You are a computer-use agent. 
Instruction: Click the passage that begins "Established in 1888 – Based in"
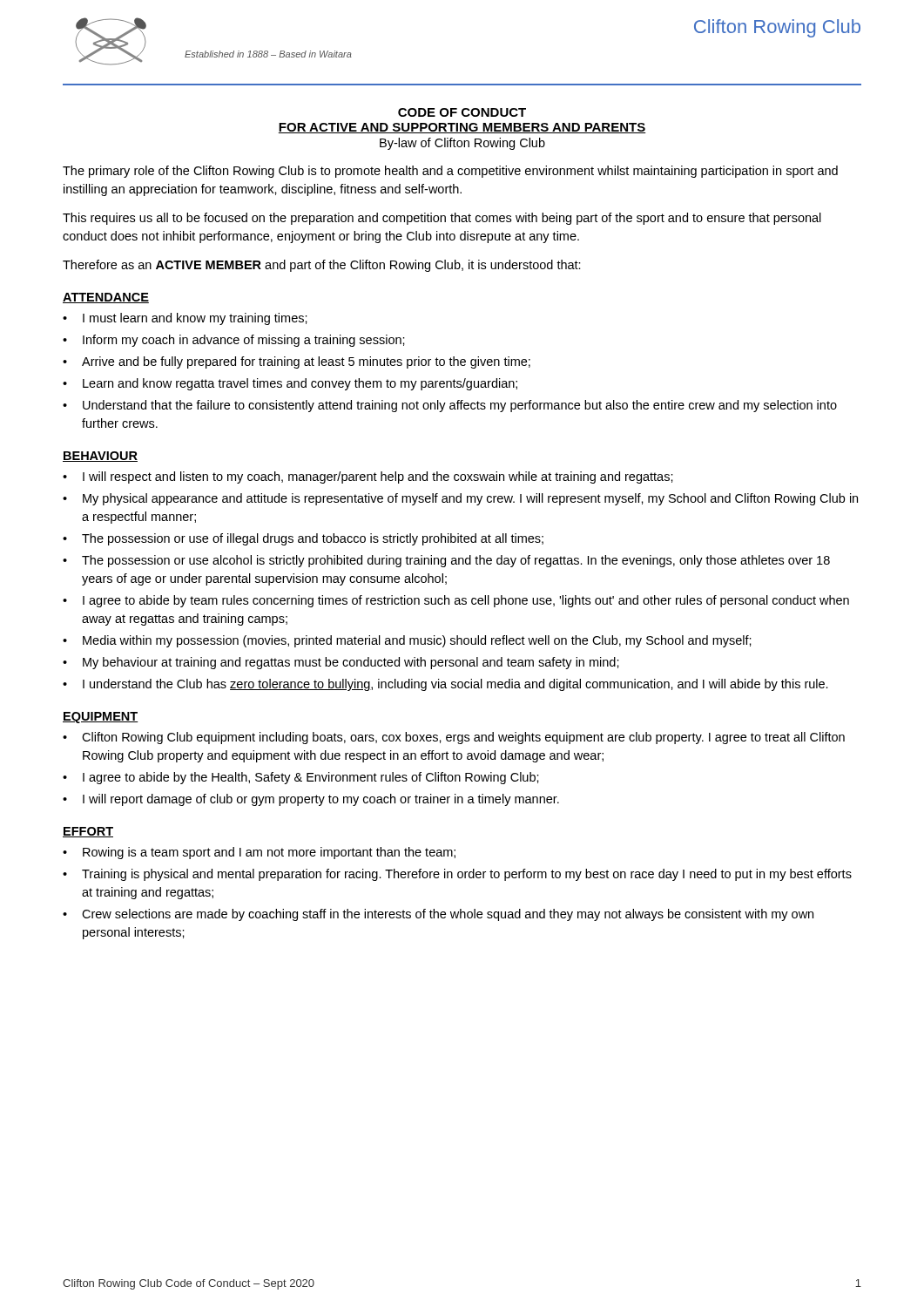(268, 54)
